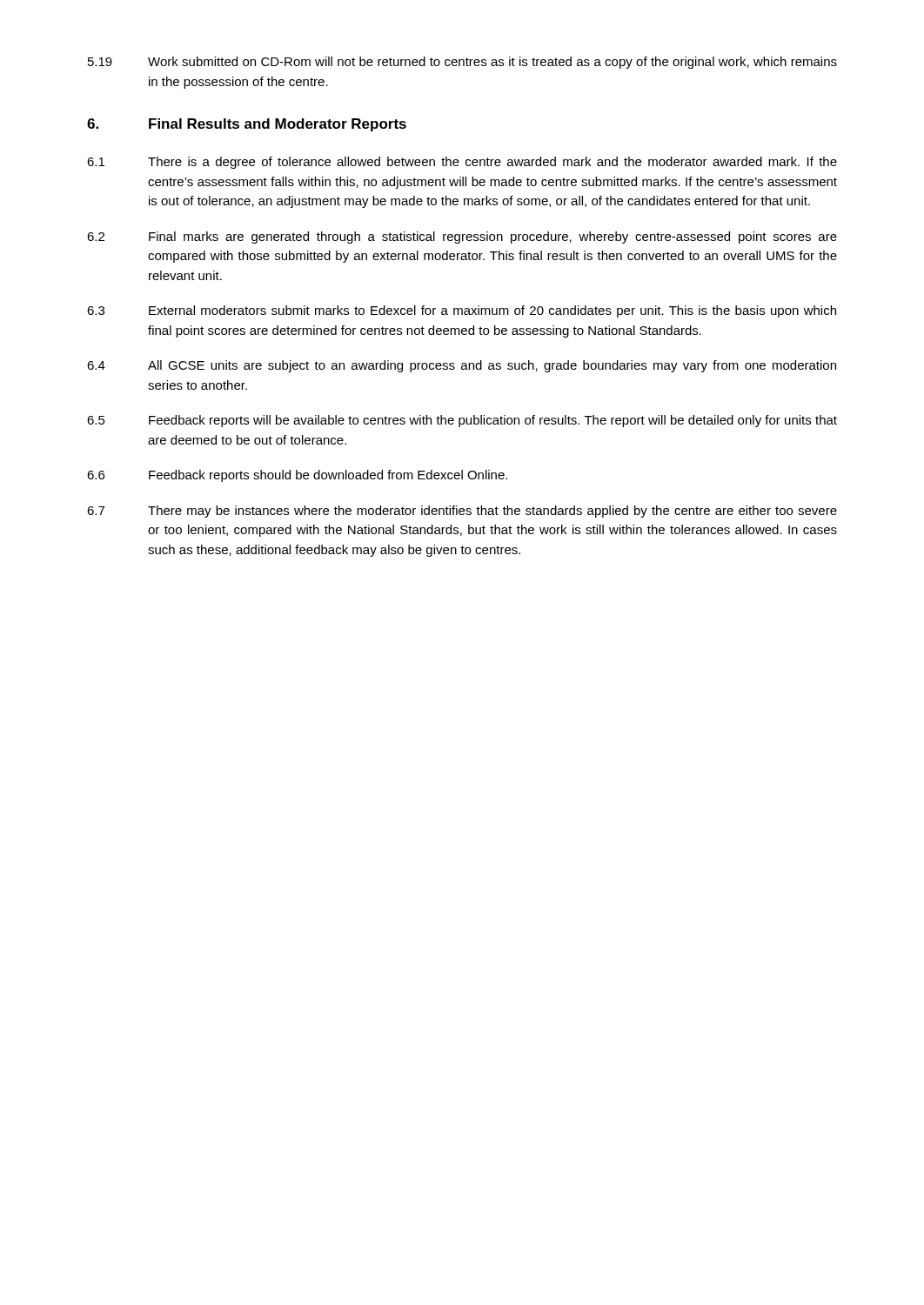Viewport: 924px width, 1305px height.
Task: Locate the passage starting "6.6 Feedback reports should be downloaded from"
Action: click(462, 475)
